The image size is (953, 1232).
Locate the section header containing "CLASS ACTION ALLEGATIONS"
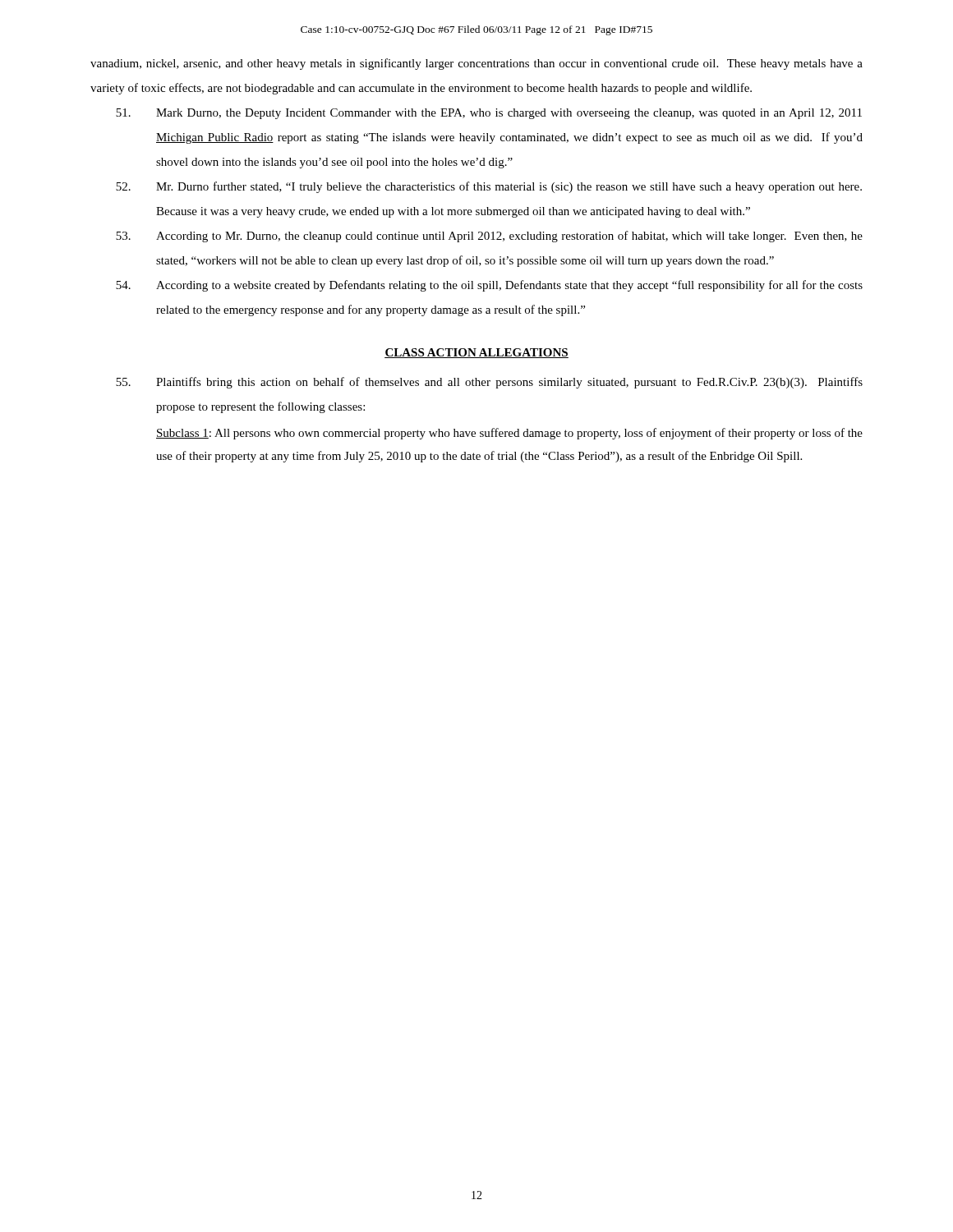tap(476, 352)
